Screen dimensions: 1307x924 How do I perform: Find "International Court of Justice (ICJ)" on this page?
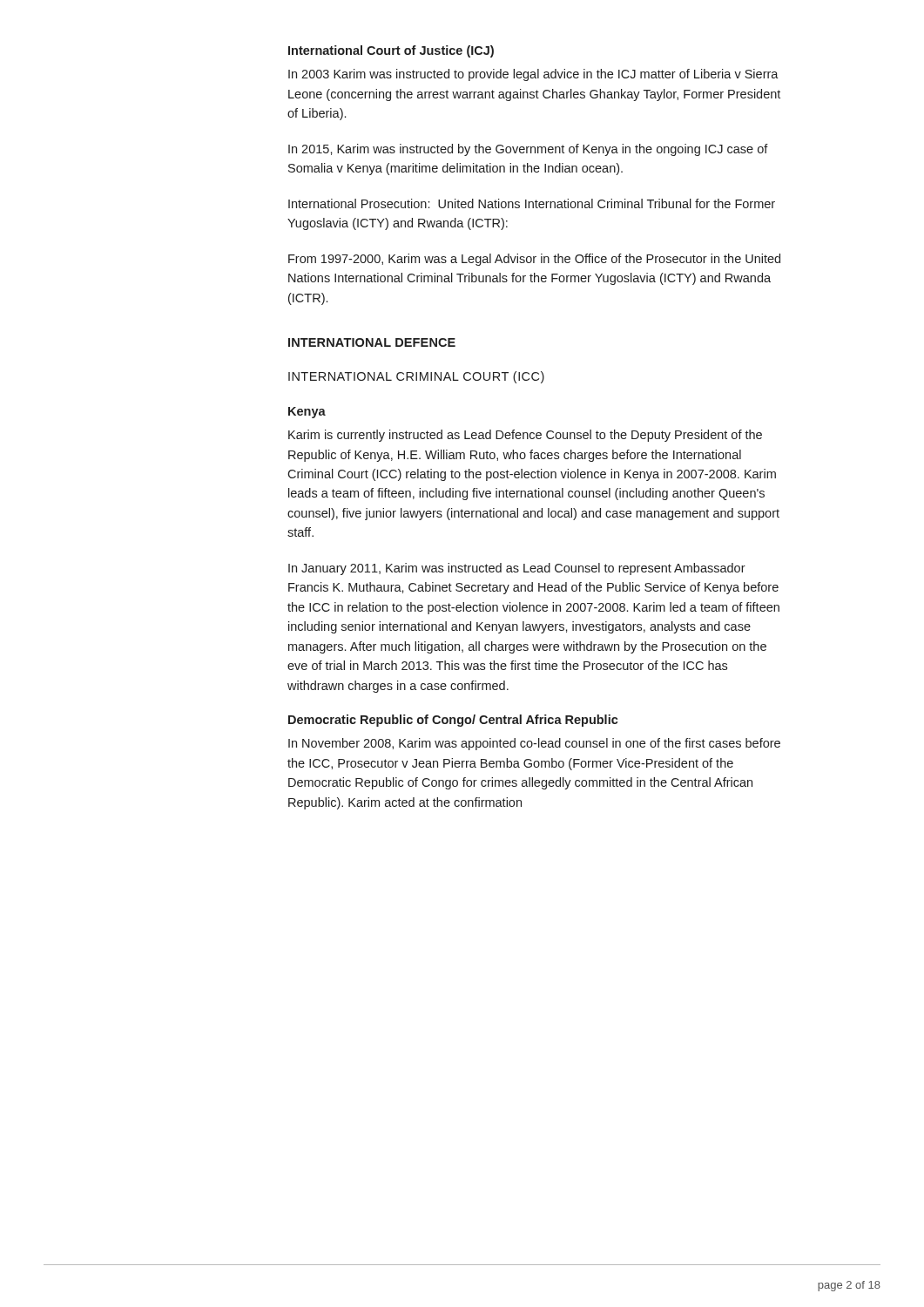coord(391,51)
